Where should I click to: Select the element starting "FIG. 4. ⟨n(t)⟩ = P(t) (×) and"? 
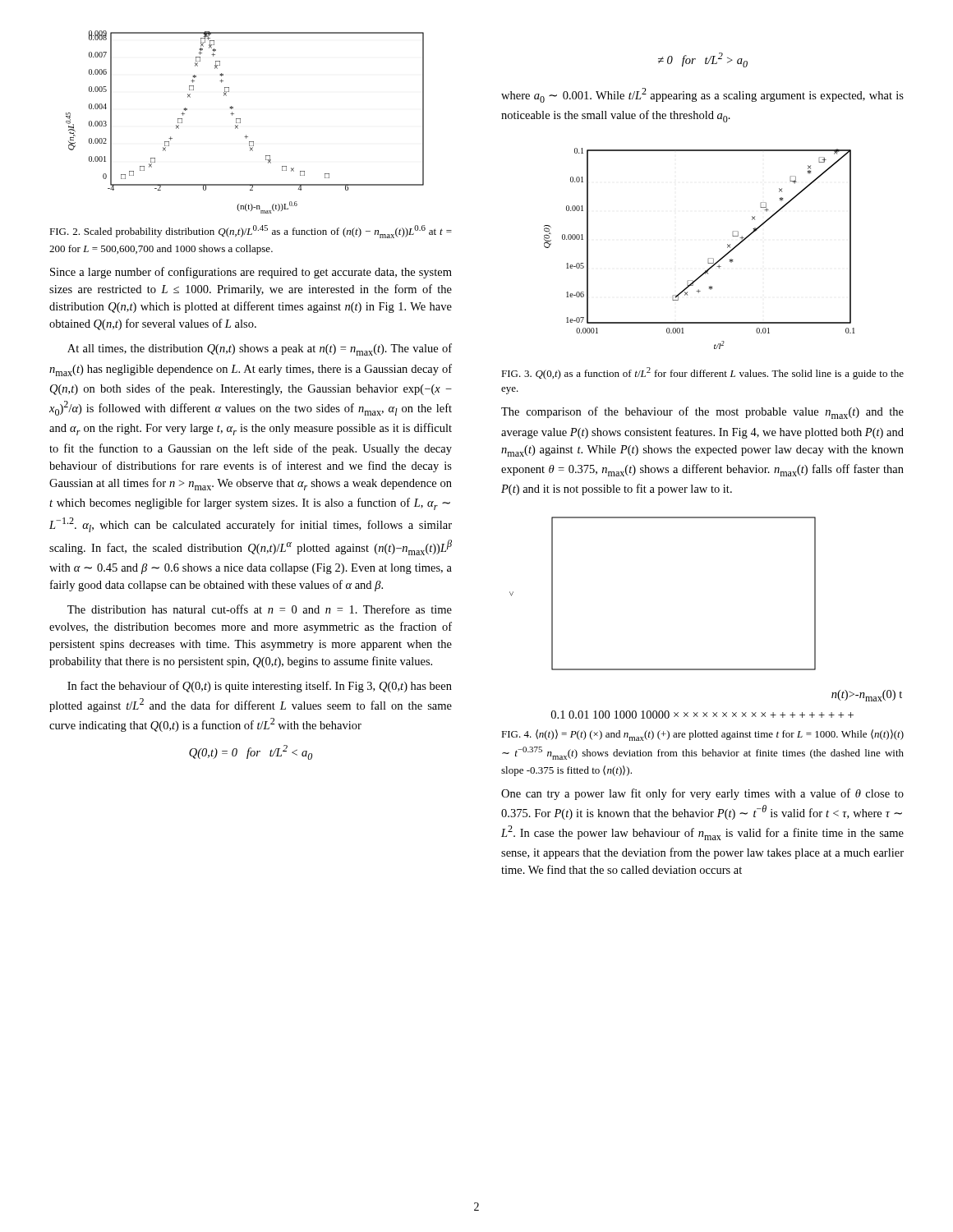pos(702,752)
